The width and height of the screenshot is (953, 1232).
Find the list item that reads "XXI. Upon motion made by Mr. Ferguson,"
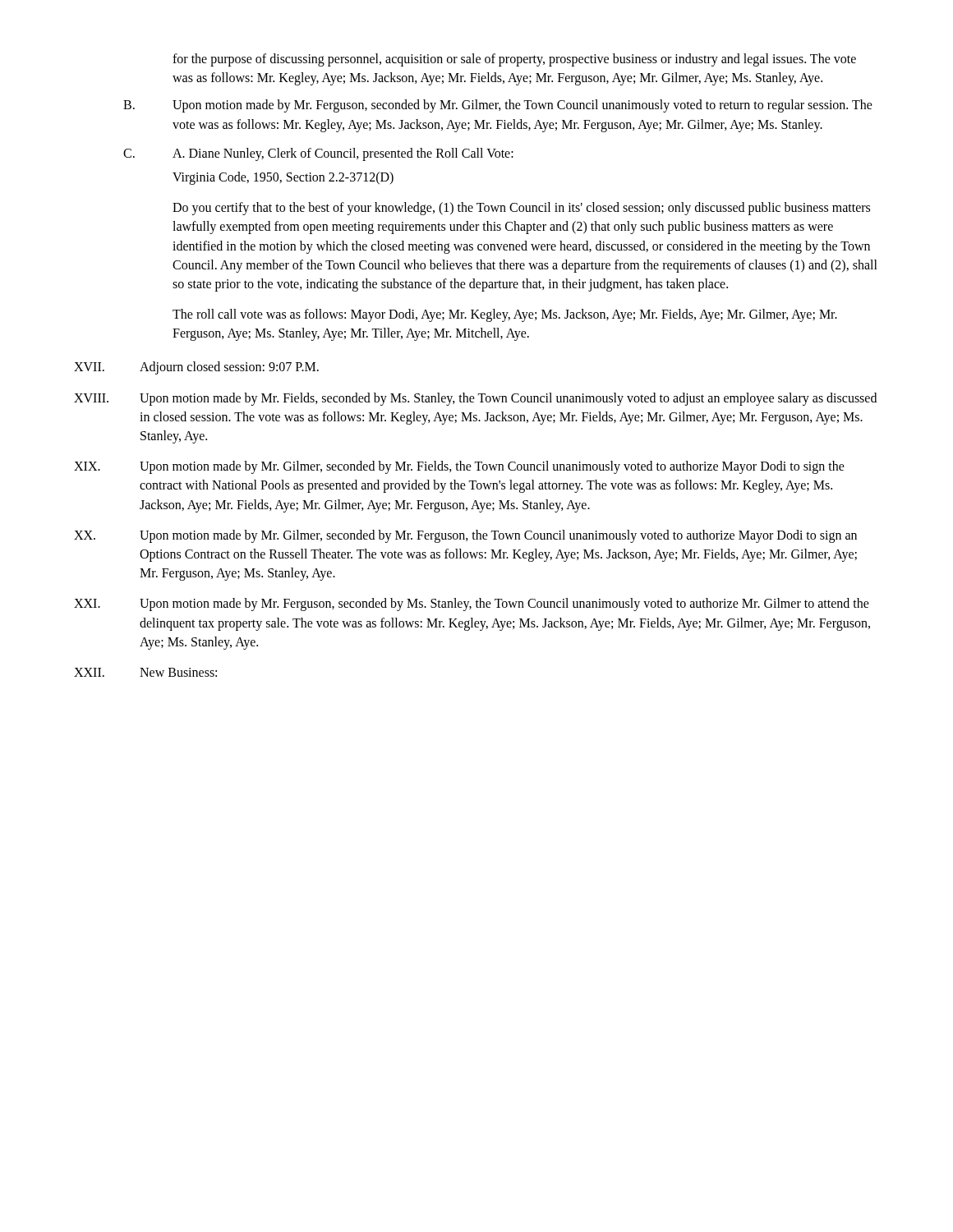(x=476, y=623)
